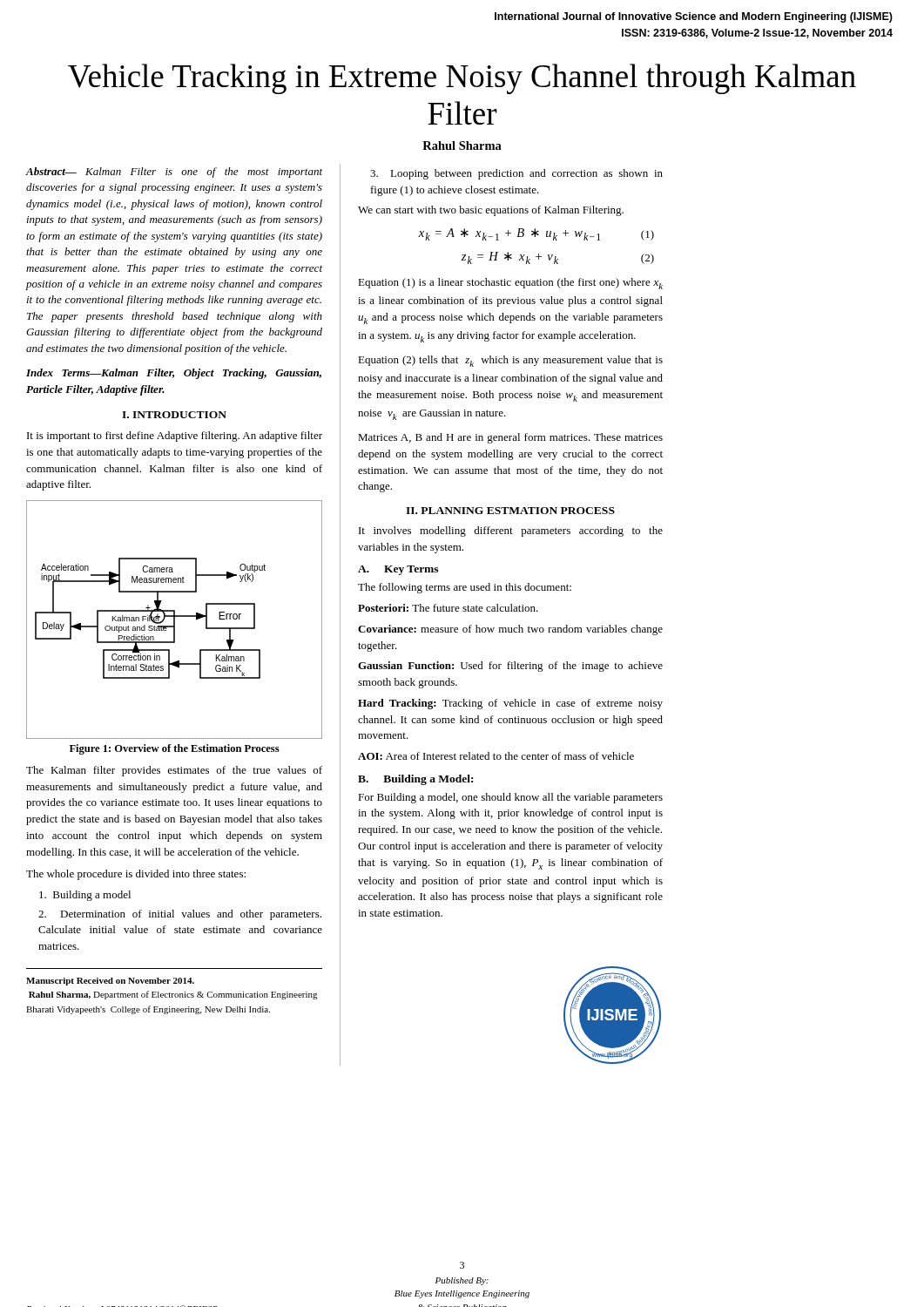Find the region starting "It involves modelling different parameters according to the"
This screenshot has height=1307, width=924.
510,538
